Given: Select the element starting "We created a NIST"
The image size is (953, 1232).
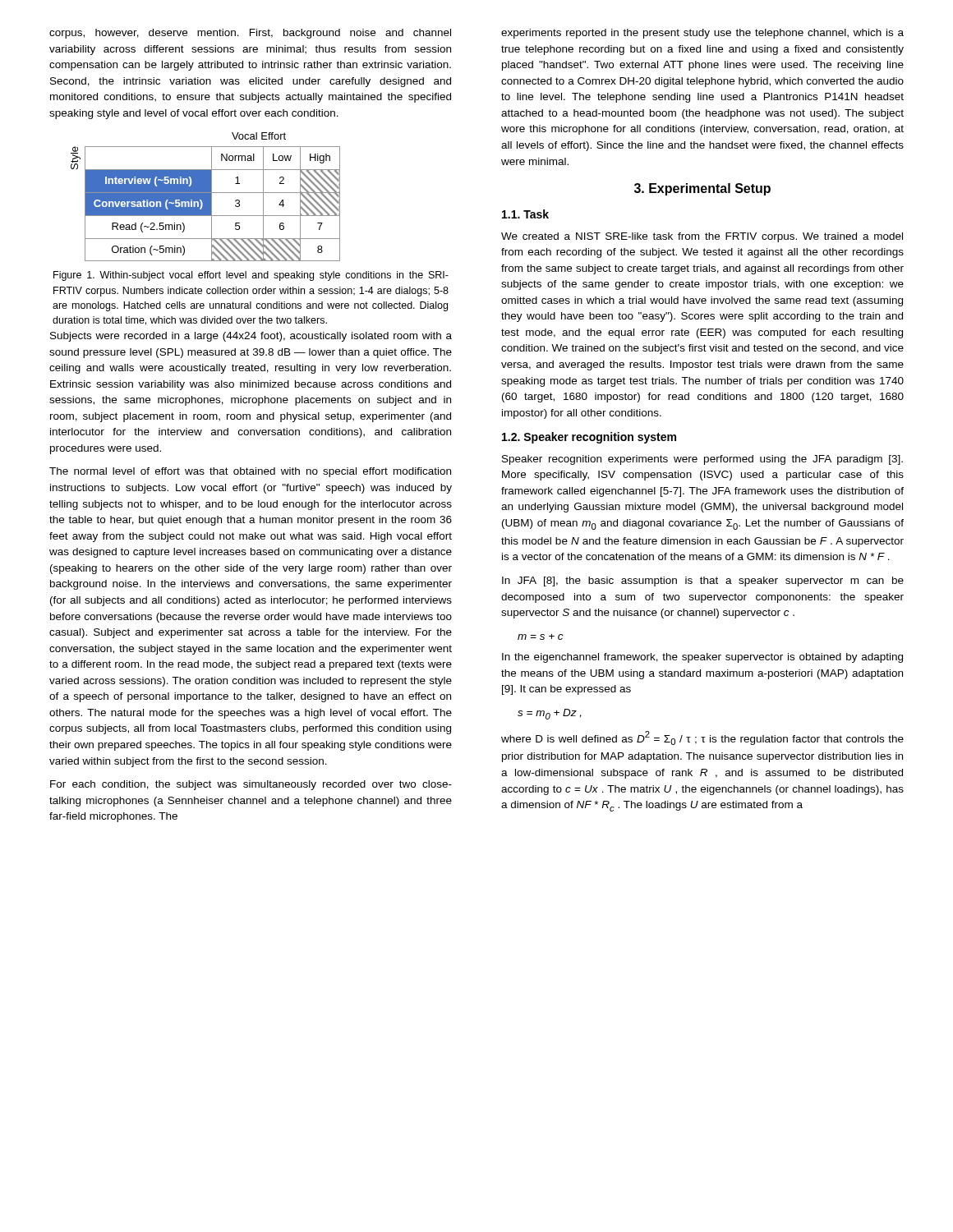Looking at the screenshot, I should click(702, 324).
